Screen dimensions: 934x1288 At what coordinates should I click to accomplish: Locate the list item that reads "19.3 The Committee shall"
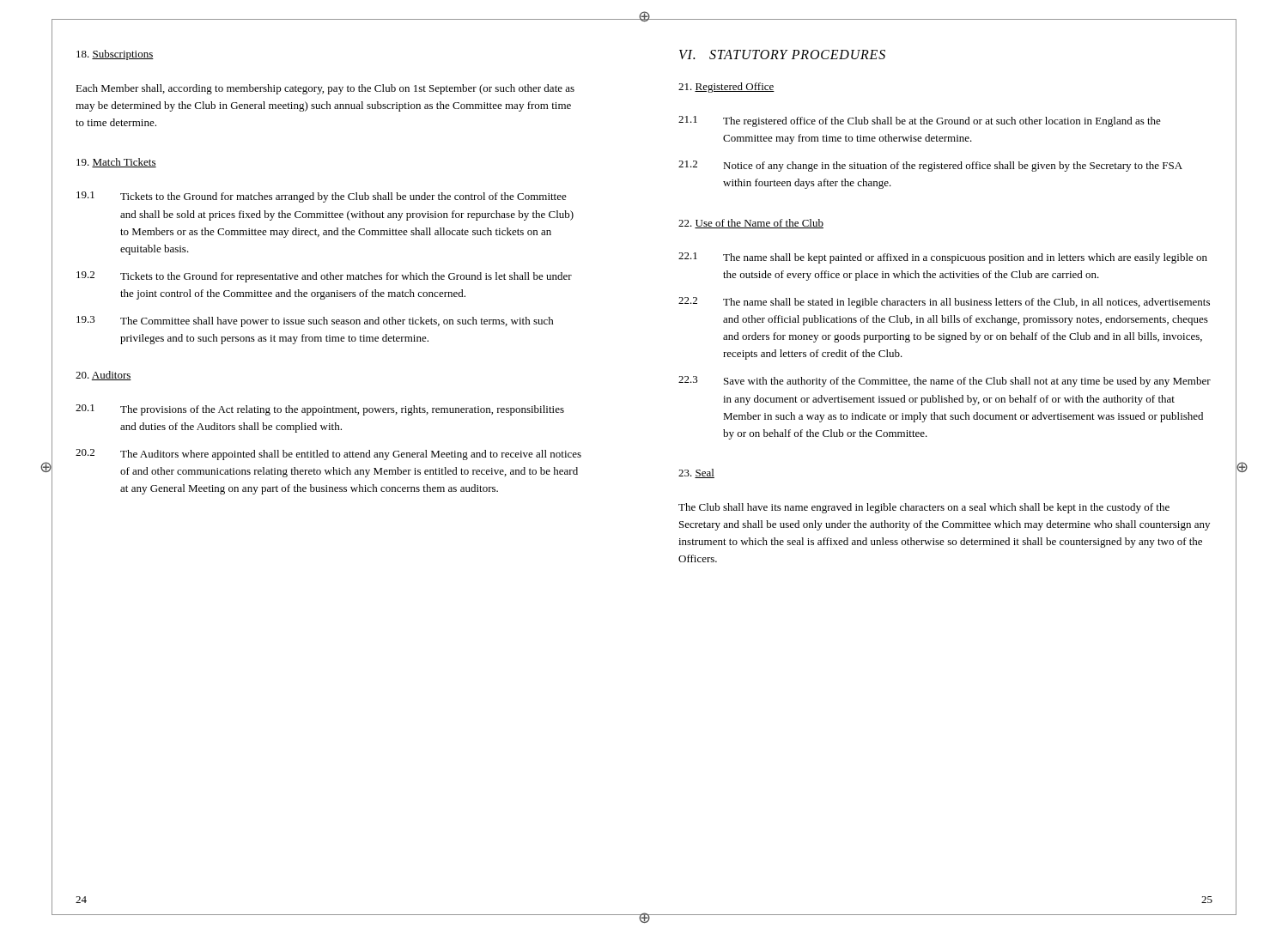(329, 330)
